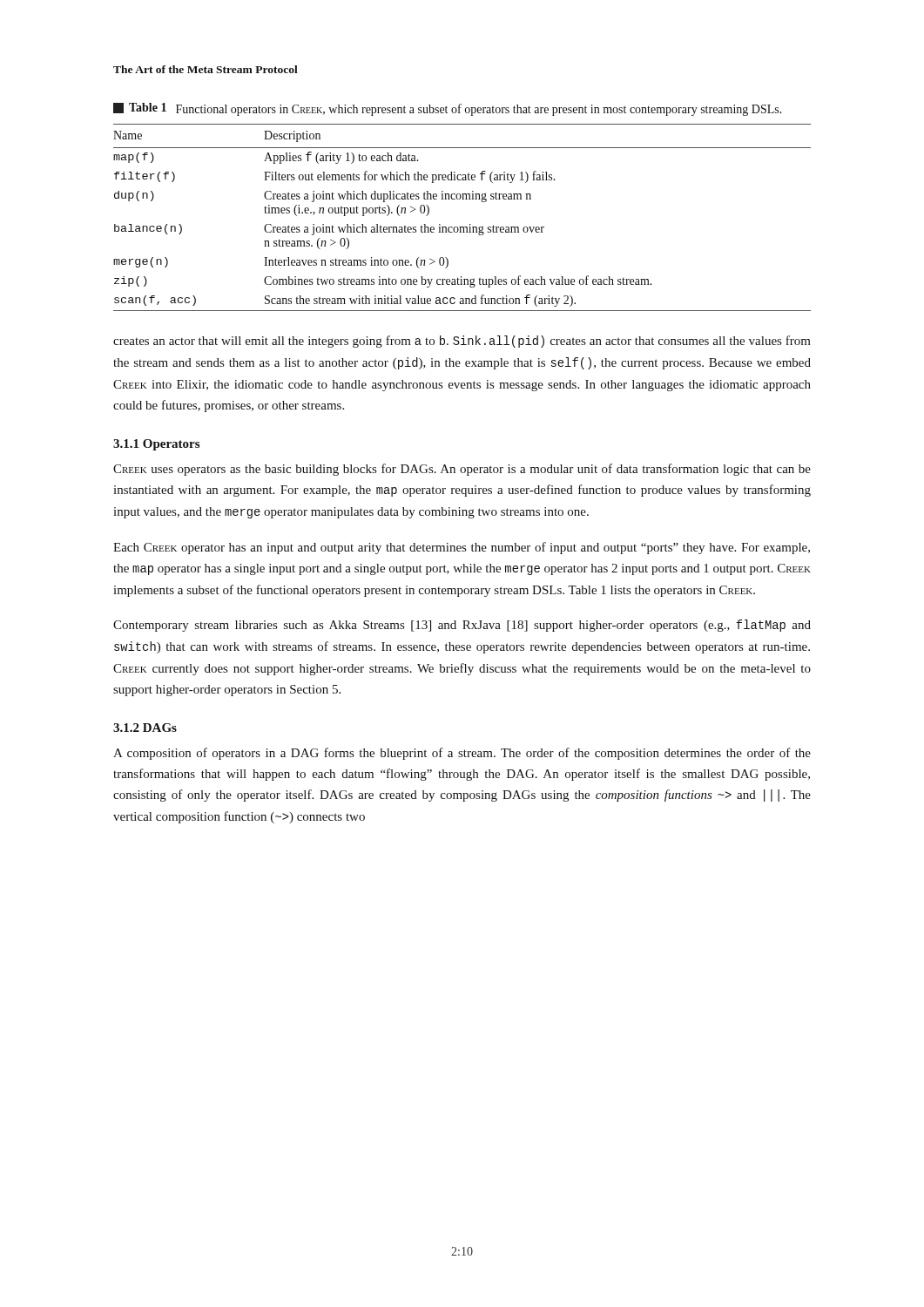Find "3.1.2 DAGs" on this page
This screenshot has height=1307, width=924.
145,728
